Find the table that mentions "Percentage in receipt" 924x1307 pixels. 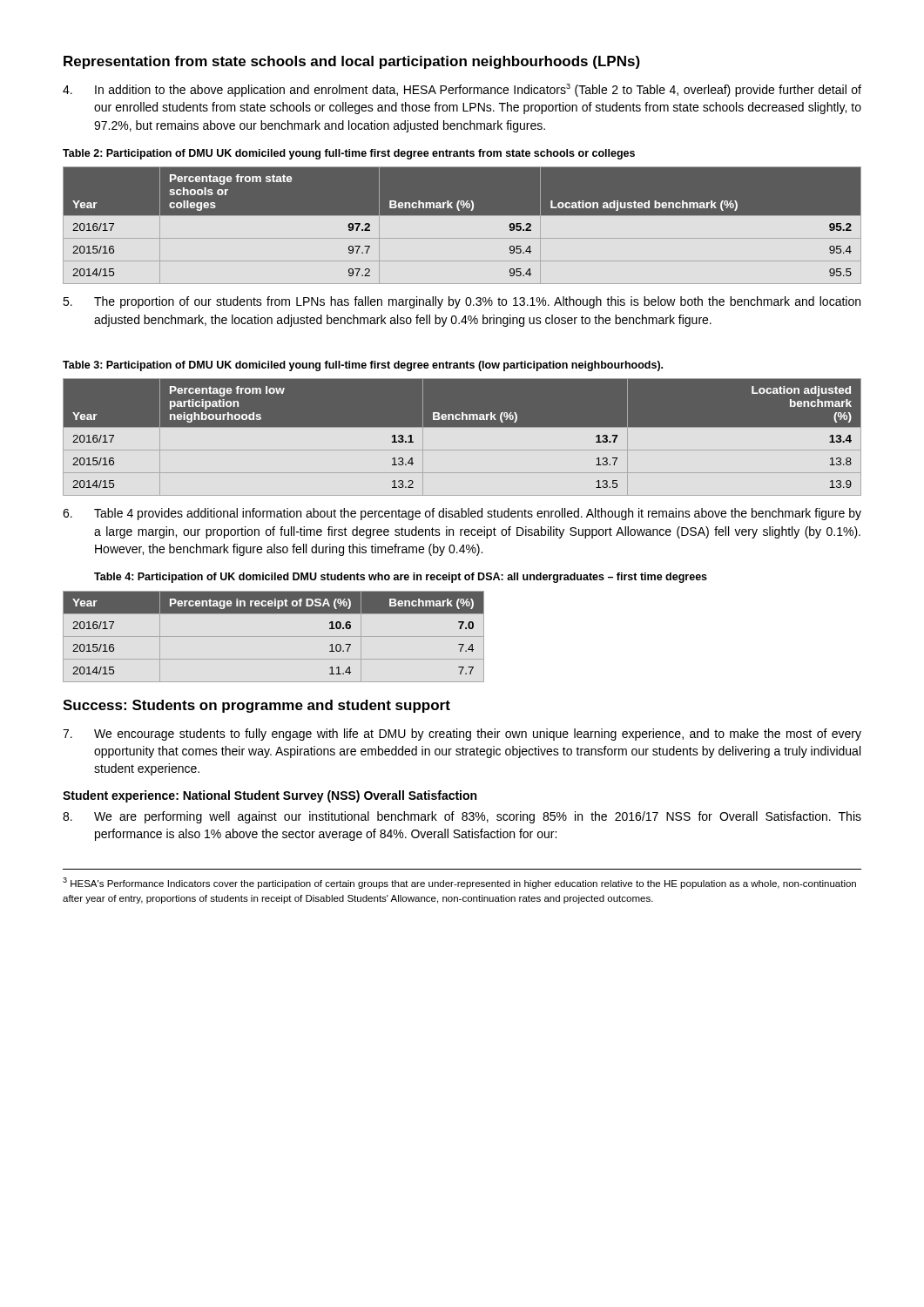tap(462, 636)
